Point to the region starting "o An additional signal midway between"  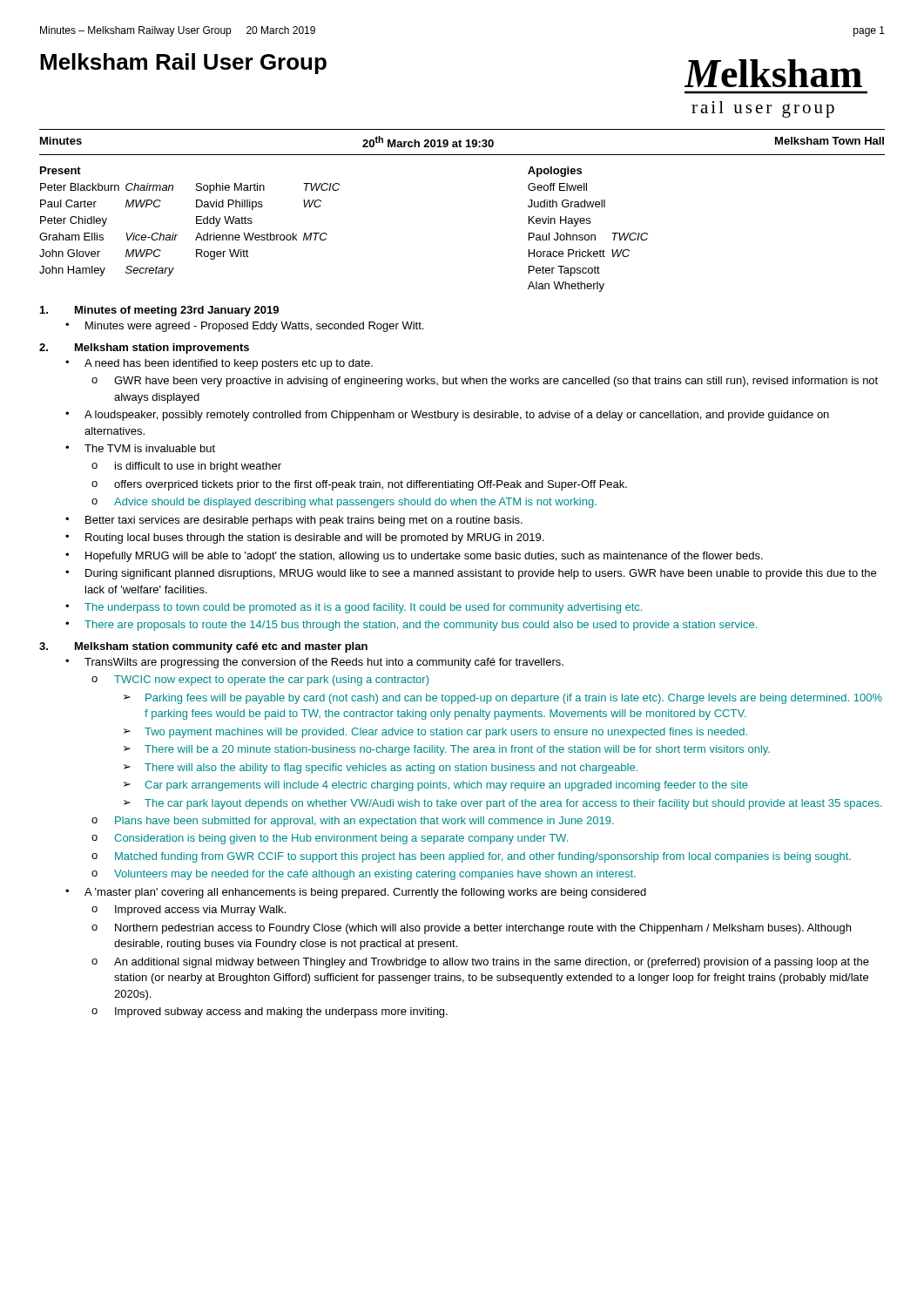(488, 978)
